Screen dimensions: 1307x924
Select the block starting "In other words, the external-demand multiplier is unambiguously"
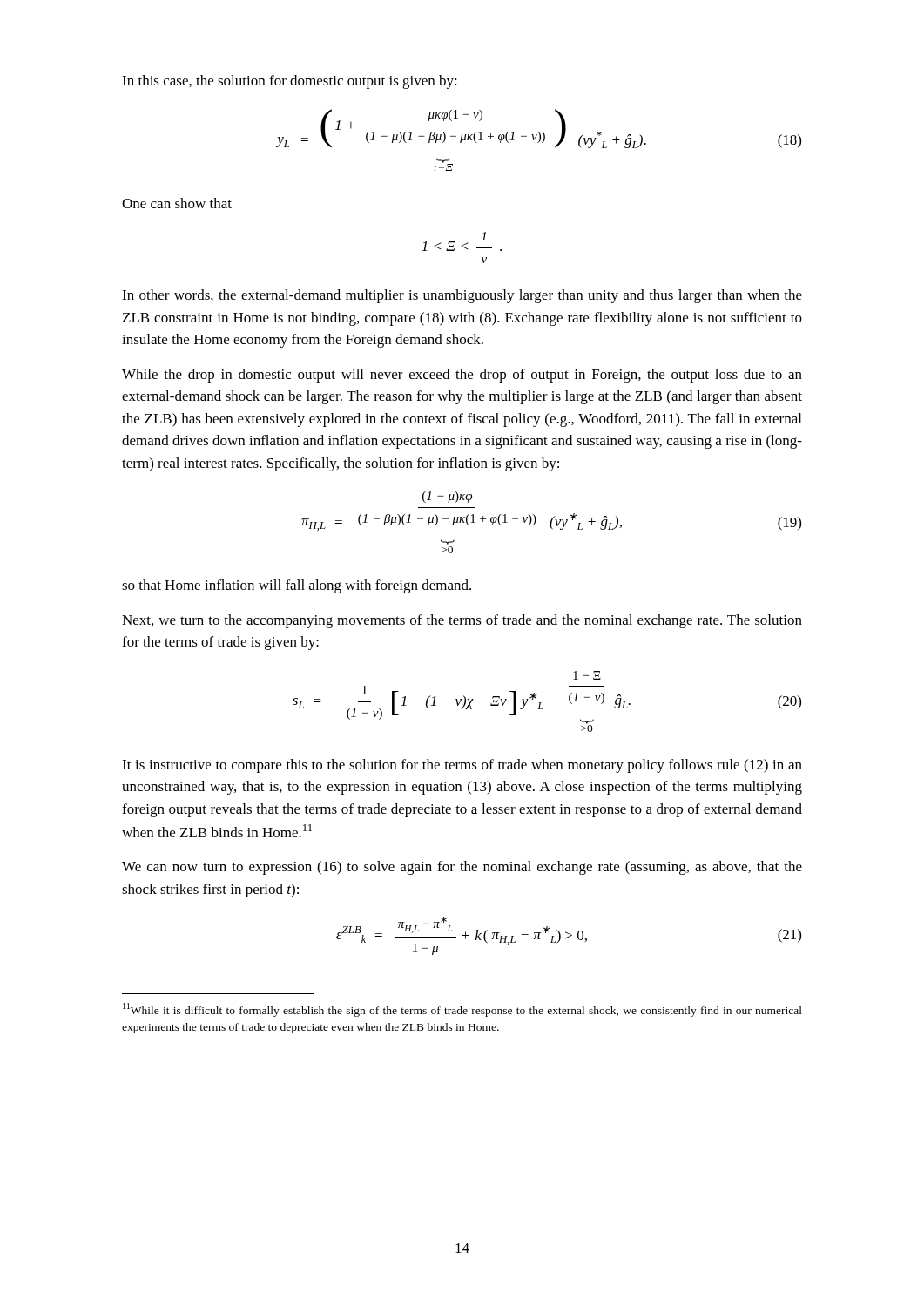click(462, 317)
